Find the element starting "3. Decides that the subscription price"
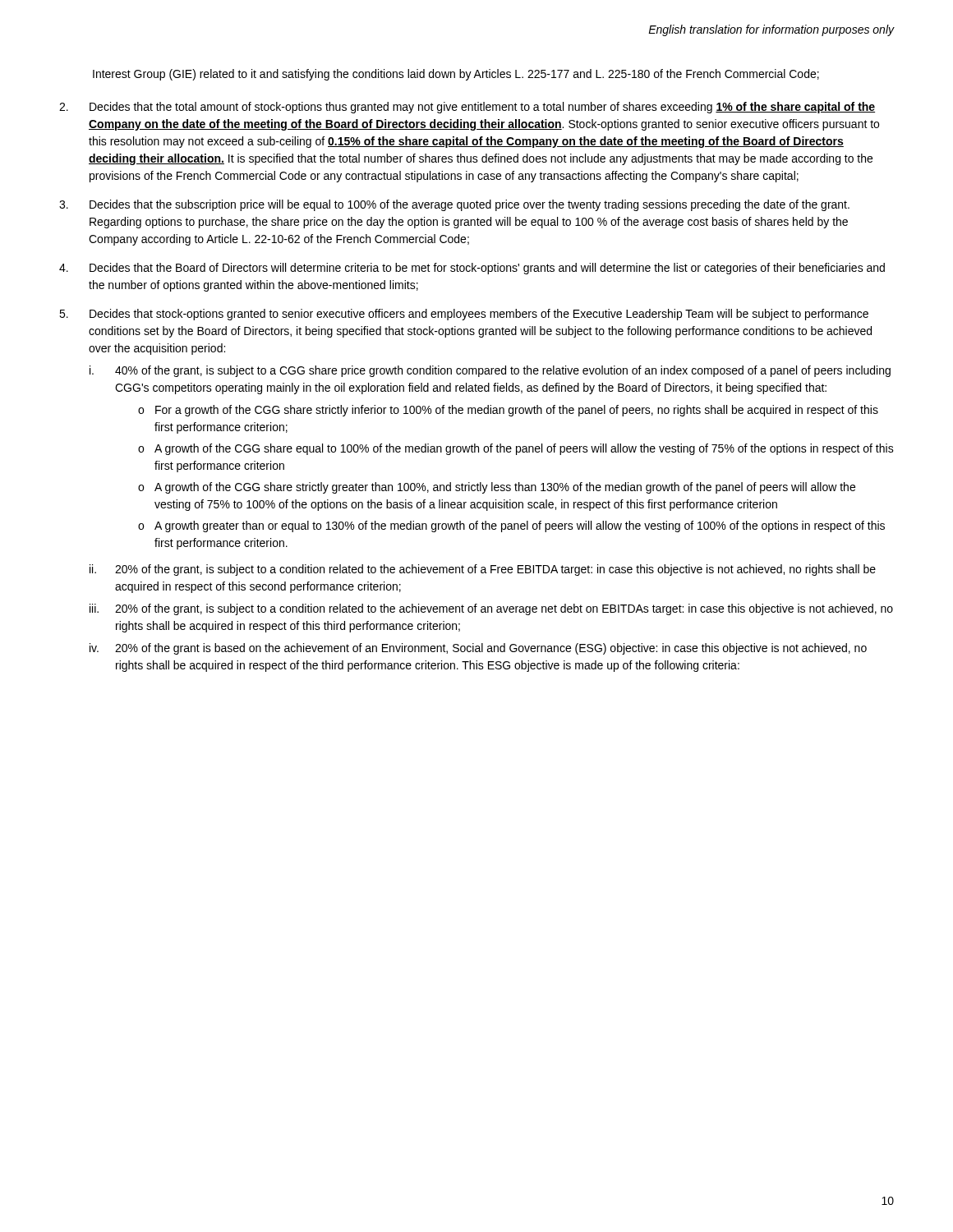This screenshot has height=1232, width=953. tap(476, 222)
